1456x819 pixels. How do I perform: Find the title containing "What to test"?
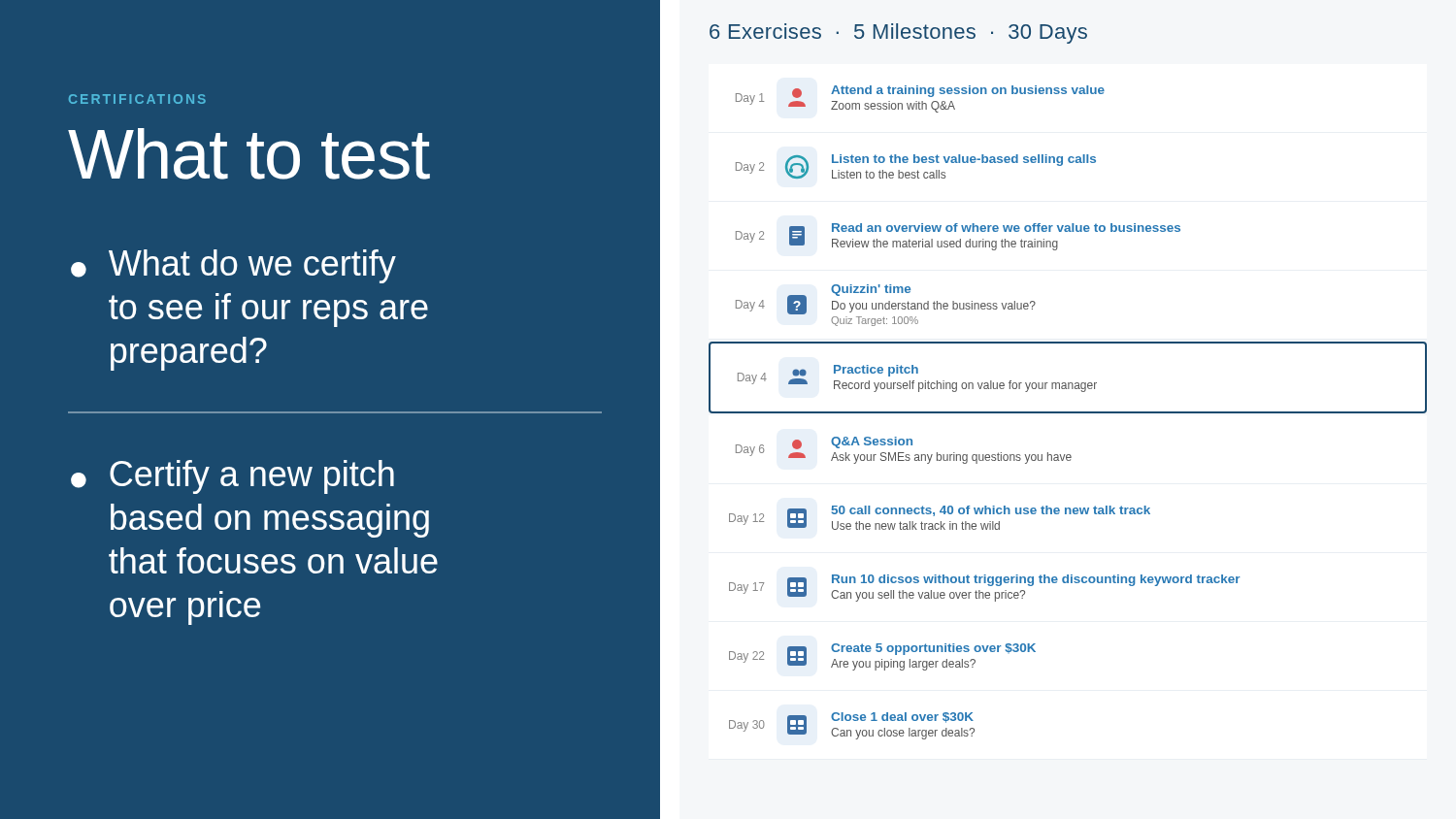pyautogui.click(x=335, y=155)
